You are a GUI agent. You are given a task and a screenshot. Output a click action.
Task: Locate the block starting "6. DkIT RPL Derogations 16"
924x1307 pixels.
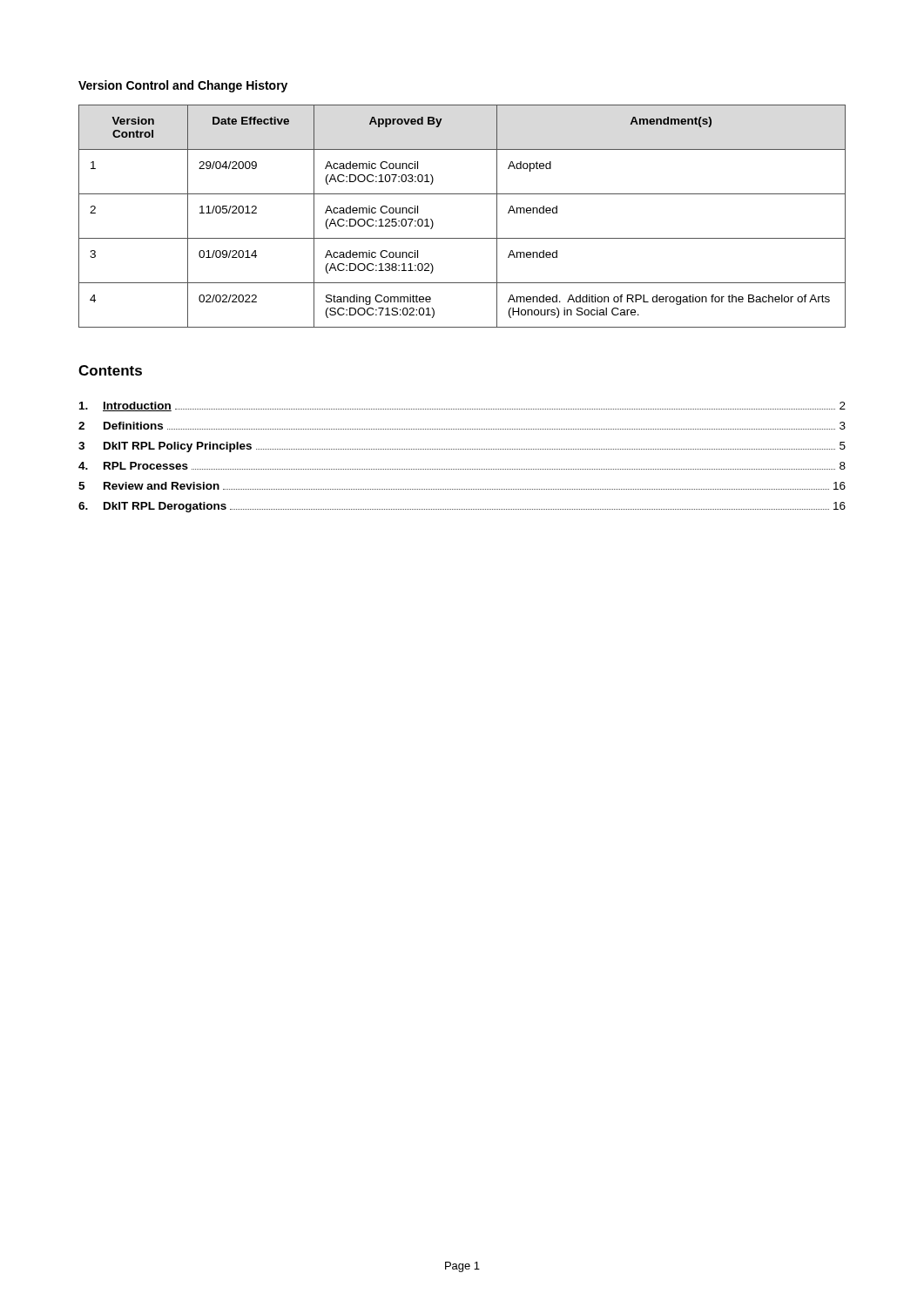(462, 506)
